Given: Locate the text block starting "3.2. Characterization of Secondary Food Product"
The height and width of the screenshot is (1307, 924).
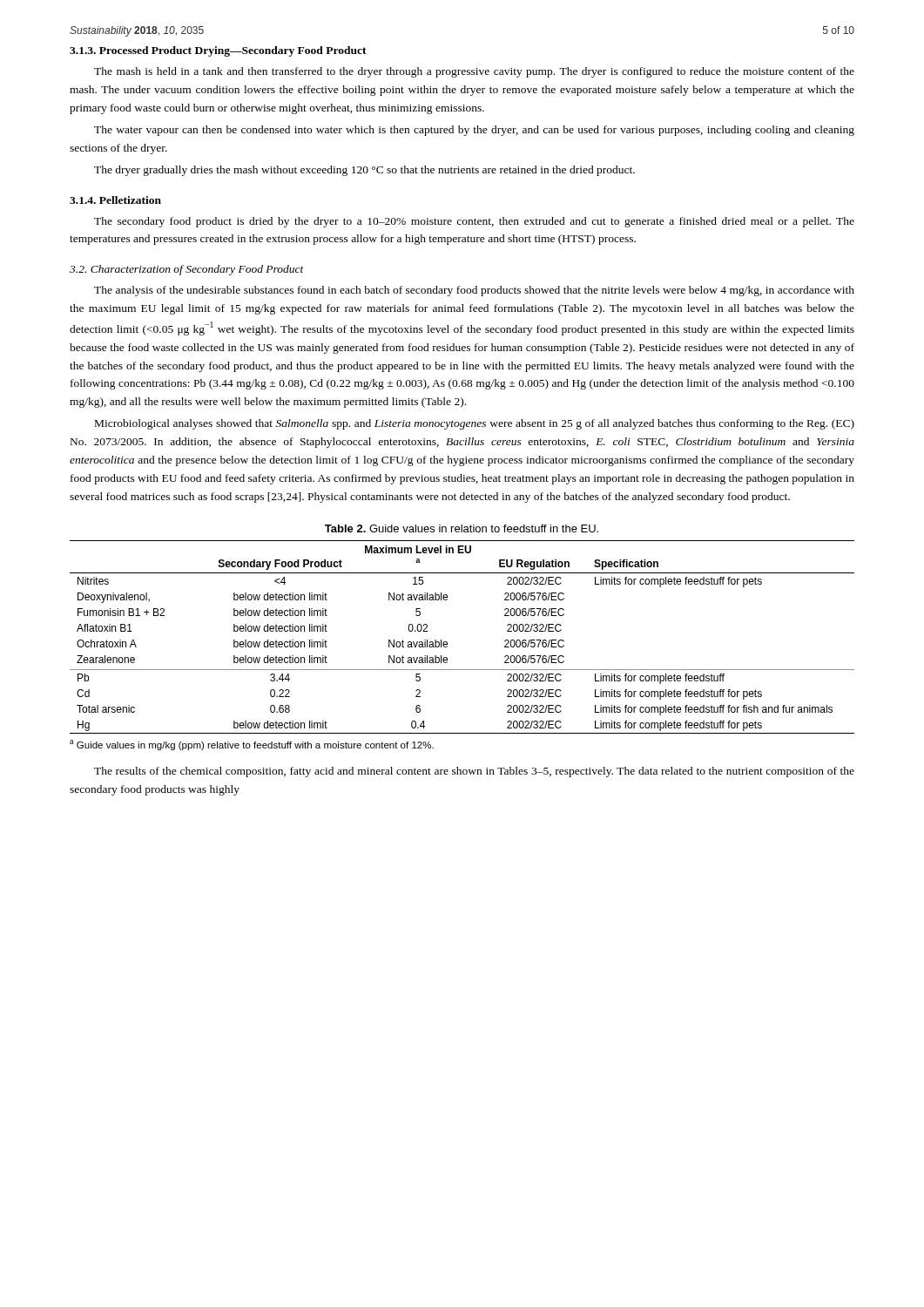Looking at the screenshot, I should [x=187, y=269].
